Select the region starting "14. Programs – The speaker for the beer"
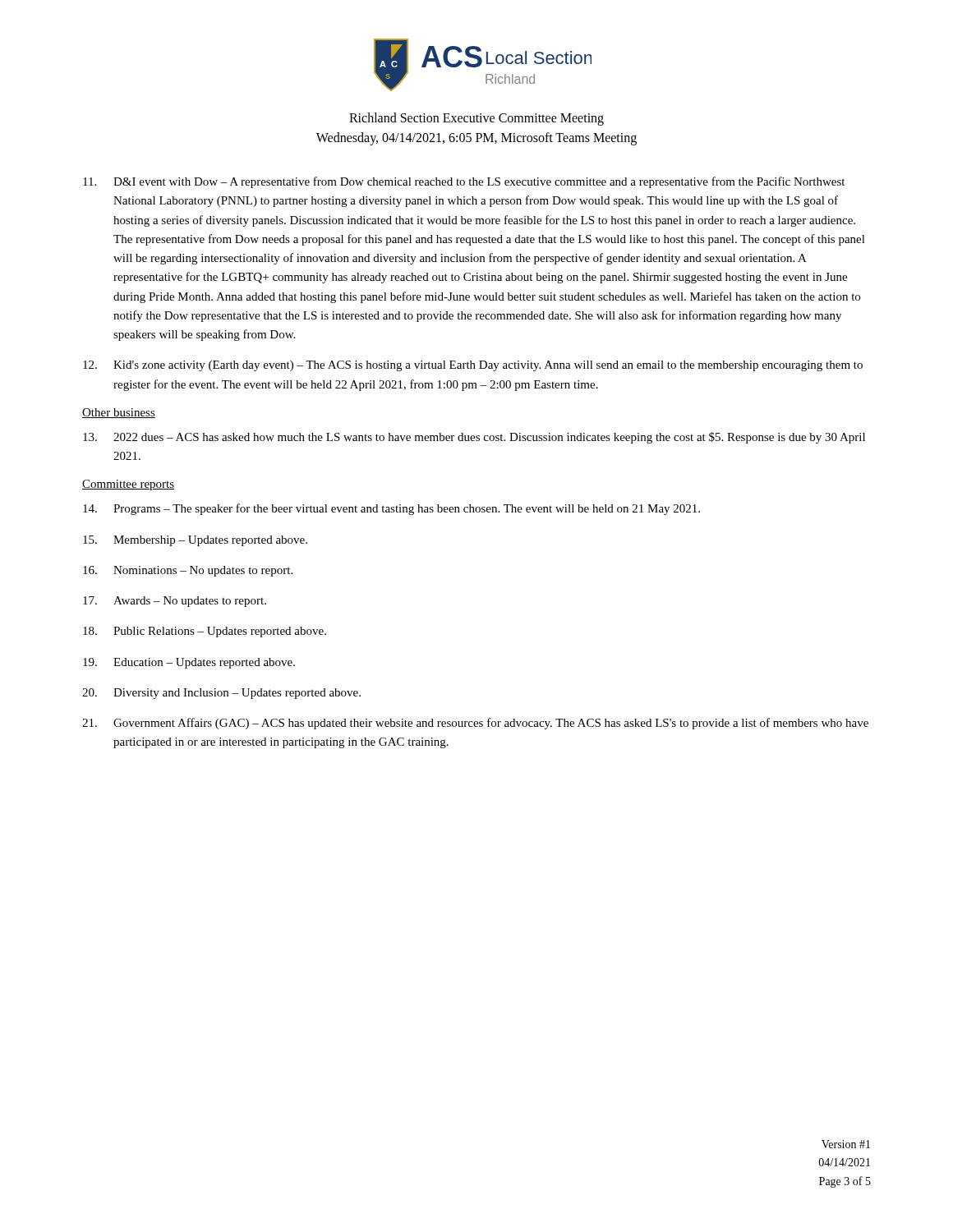 pos(476,509)
